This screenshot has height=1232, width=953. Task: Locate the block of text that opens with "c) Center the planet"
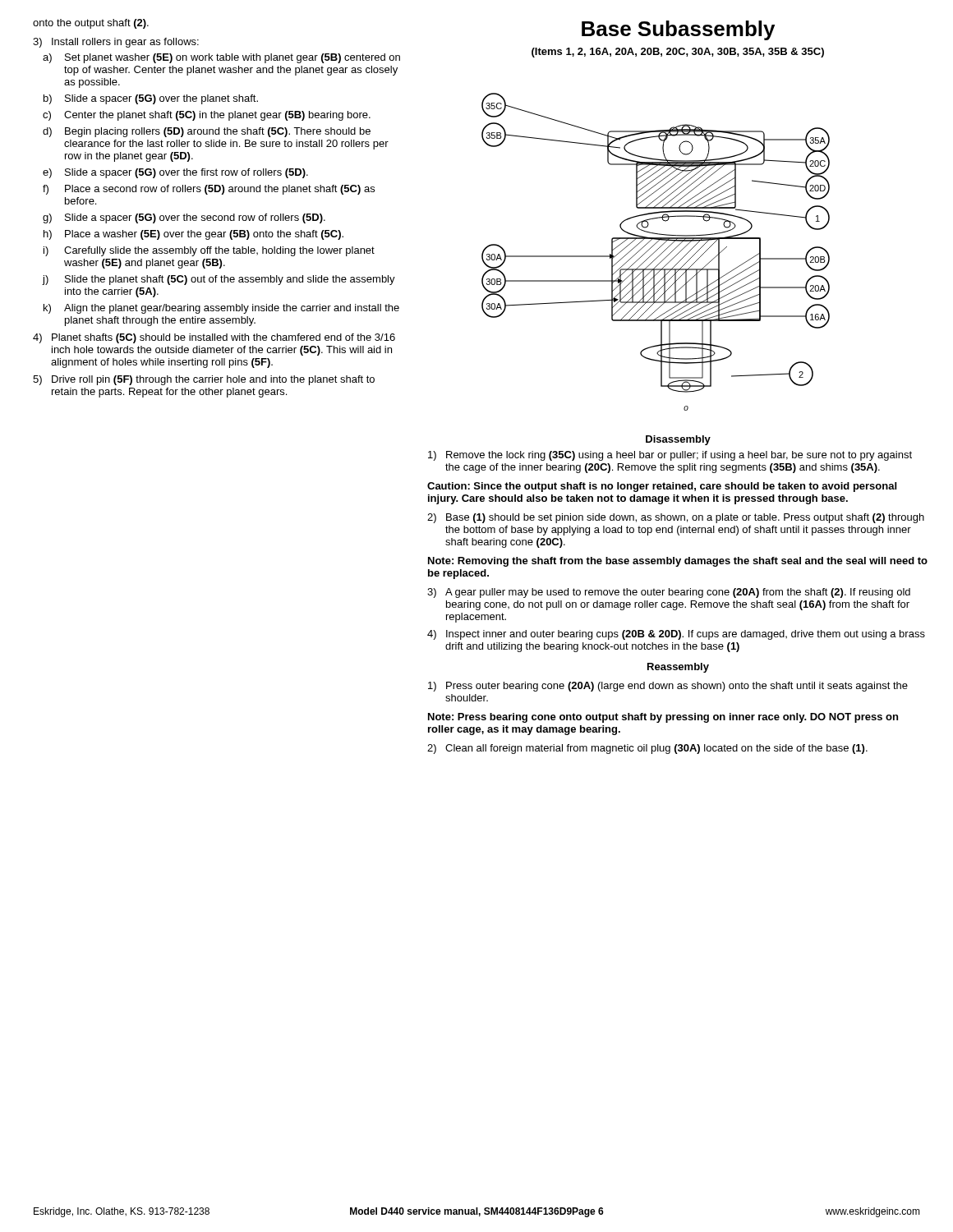(223, 115)
